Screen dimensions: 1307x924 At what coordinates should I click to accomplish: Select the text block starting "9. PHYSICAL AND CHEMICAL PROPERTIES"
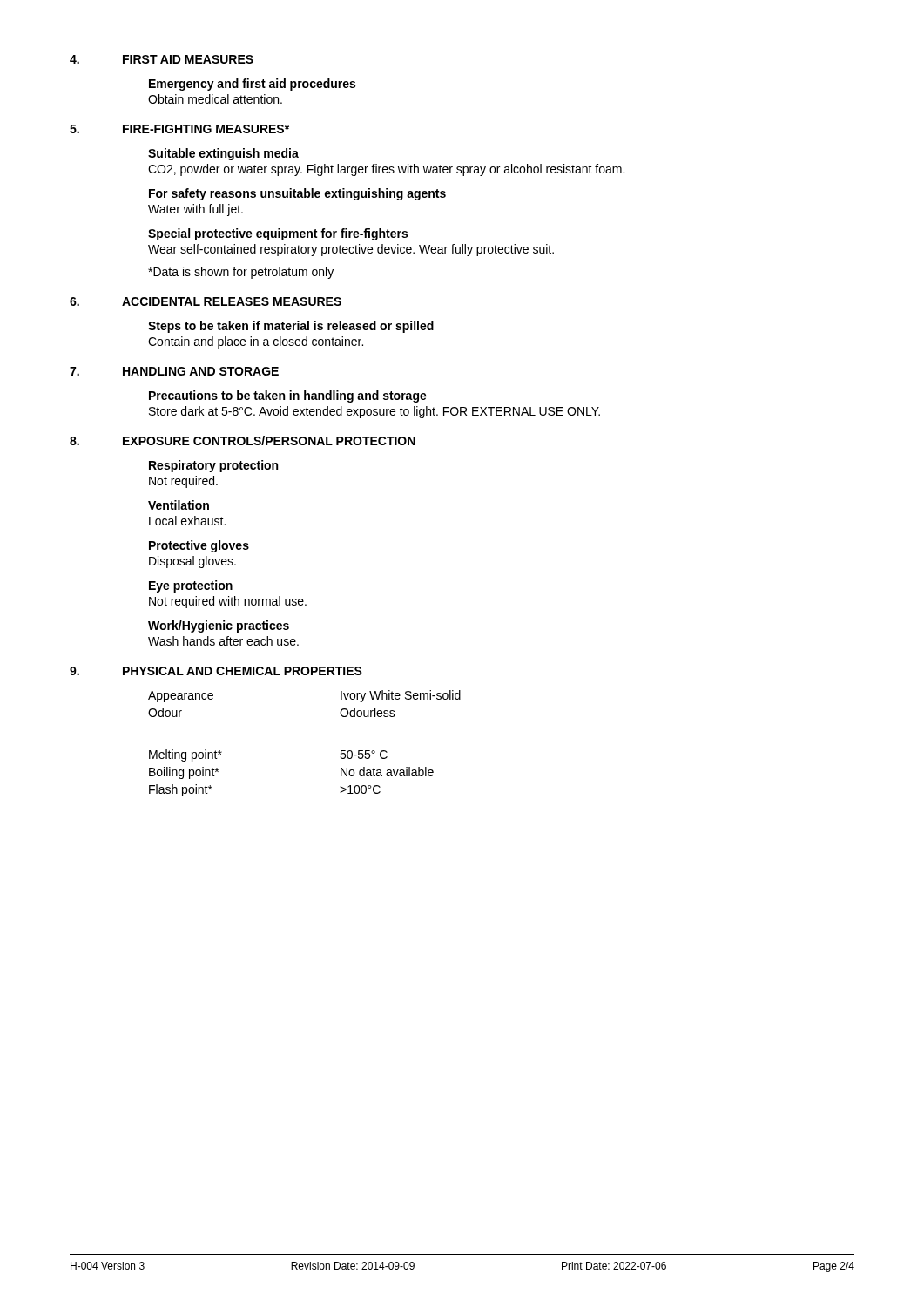point(216,671)
